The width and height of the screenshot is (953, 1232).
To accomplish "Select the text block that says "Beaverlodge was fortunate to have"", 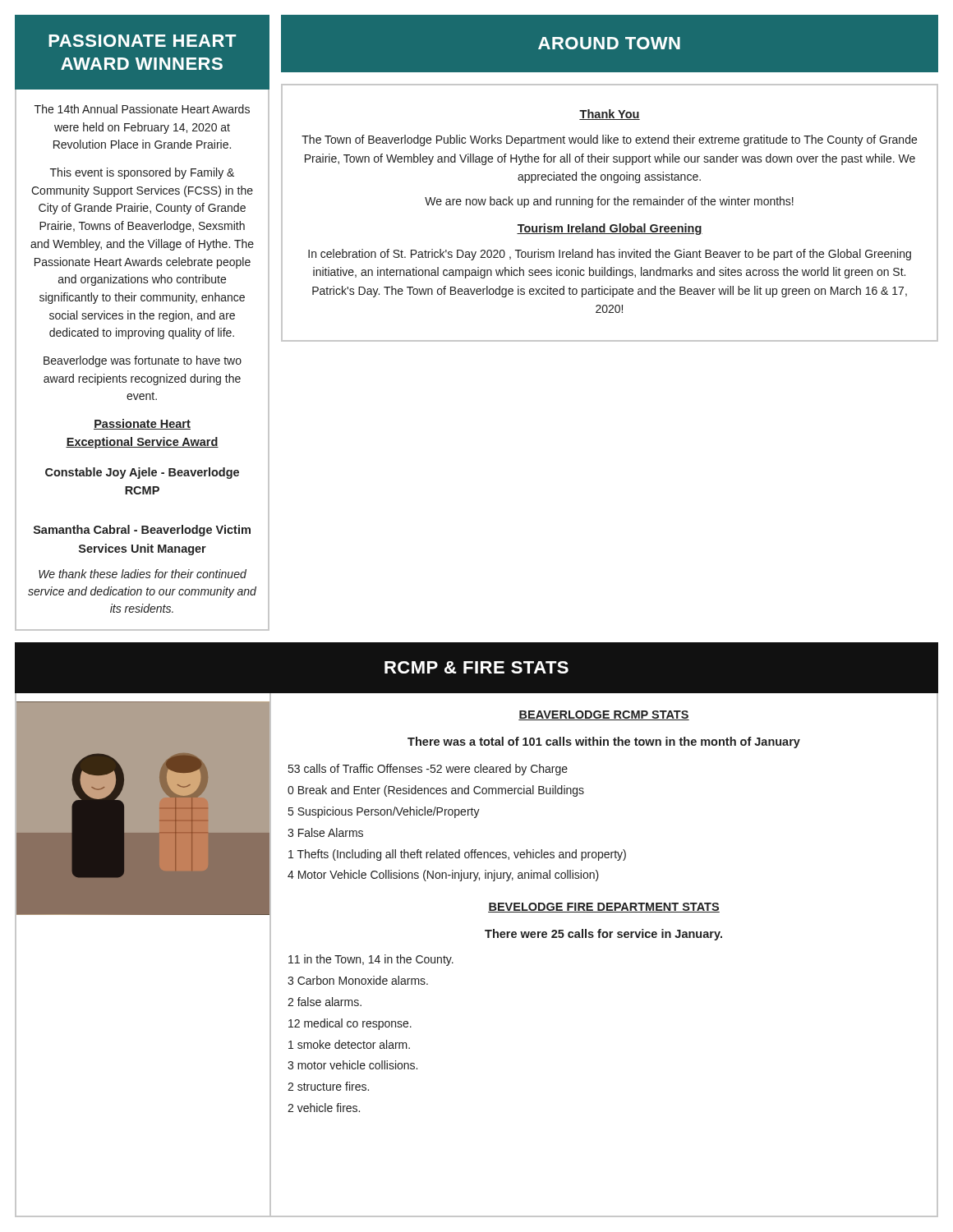I will pos(142,378).
